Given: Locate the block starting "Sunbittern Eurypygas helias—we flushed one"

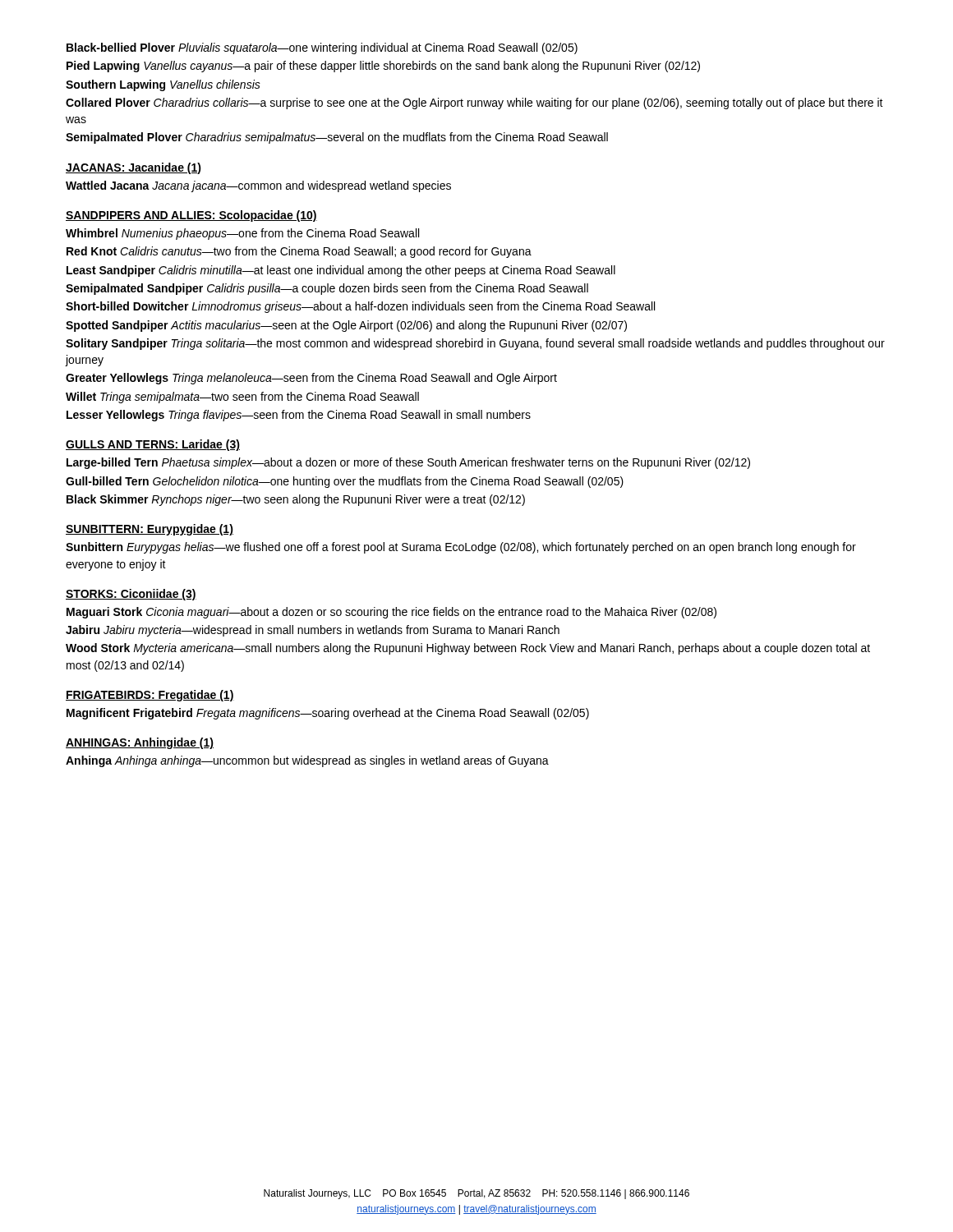Looking at the screenshot, I should pos(461,556).
